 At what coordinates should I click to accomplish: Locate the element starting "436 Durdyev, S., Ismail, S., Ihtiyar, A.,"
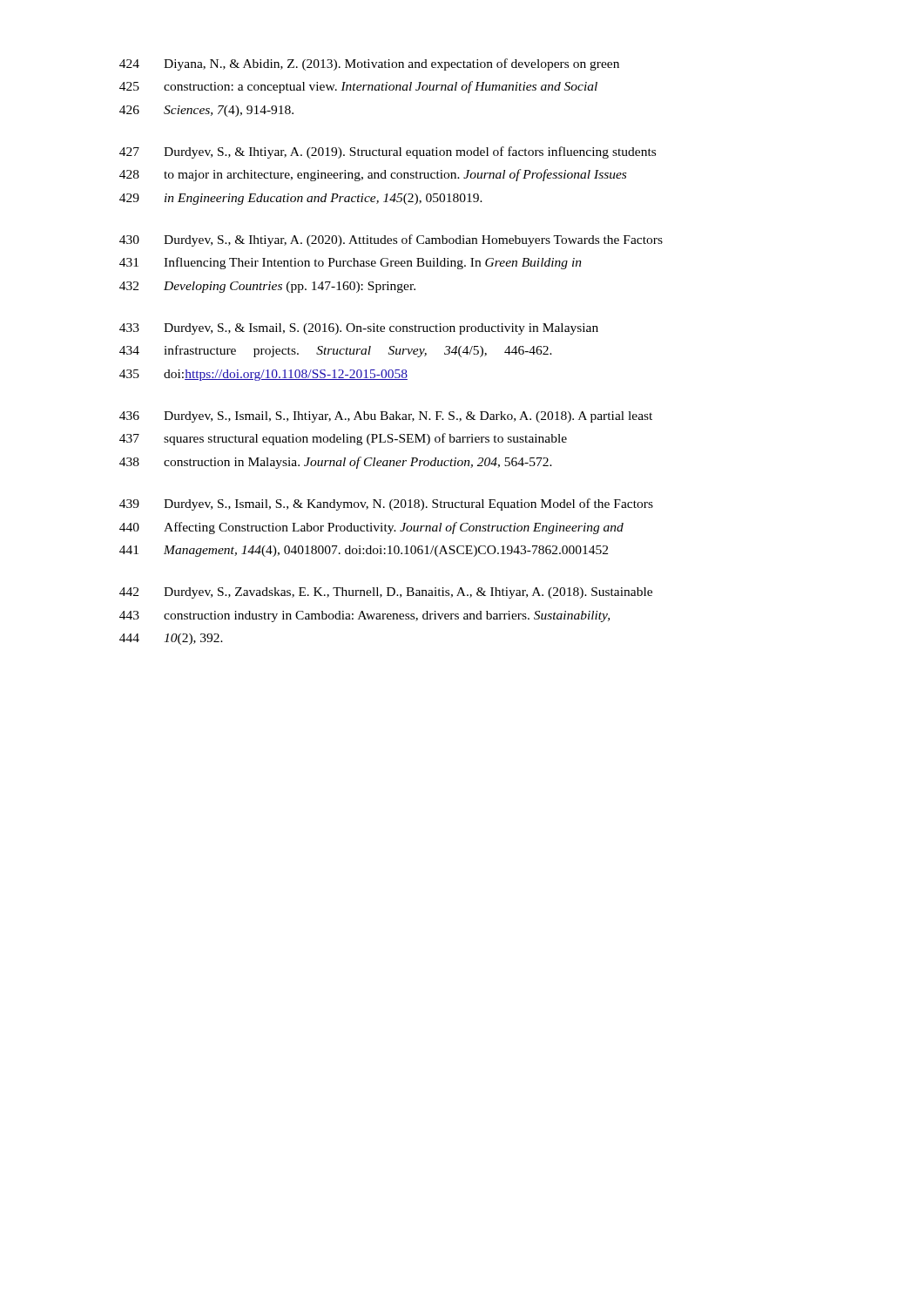(471, 439)
